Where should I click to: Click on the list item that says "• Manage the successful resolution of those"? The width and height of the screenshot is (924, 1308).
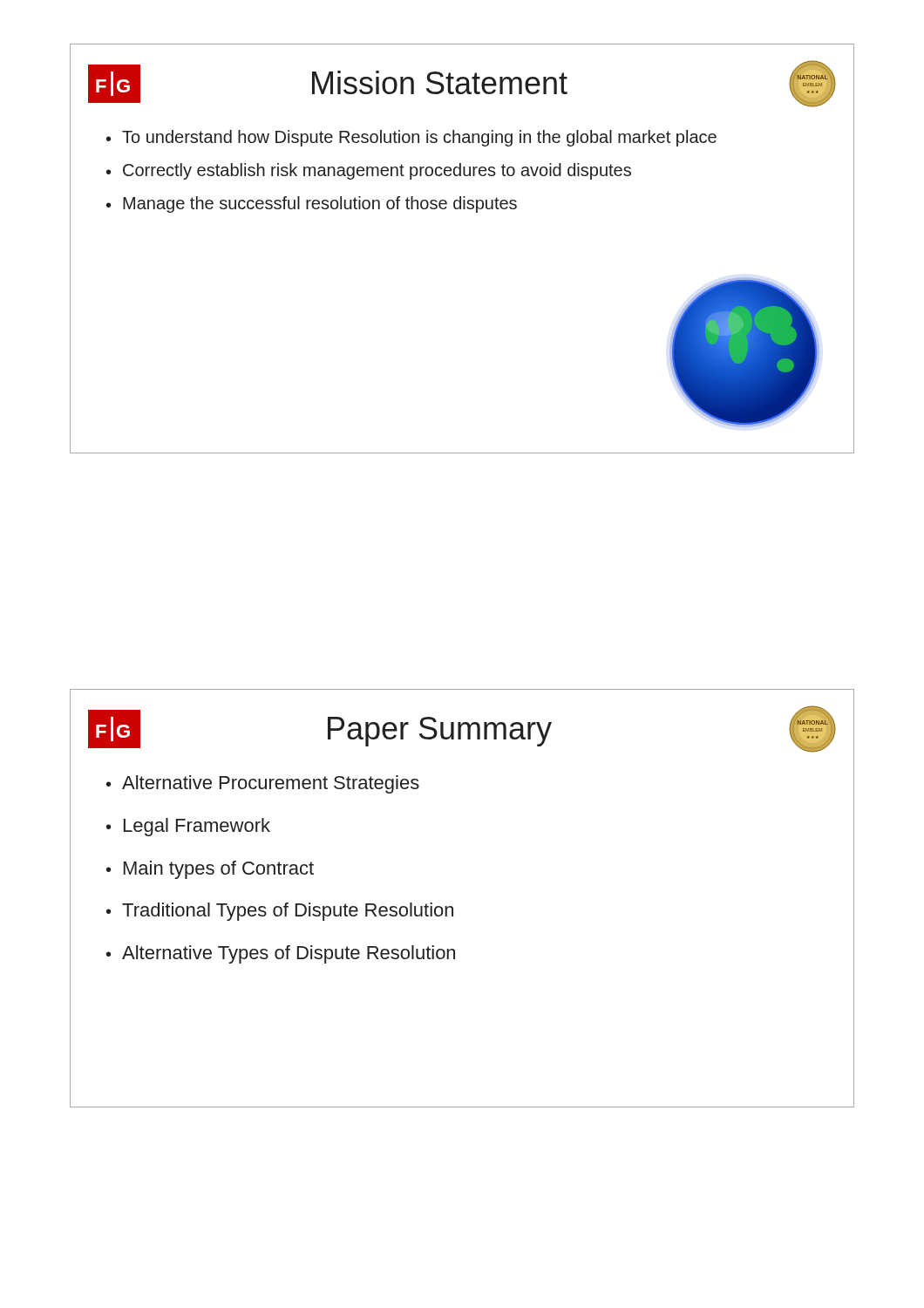point(311,204)
